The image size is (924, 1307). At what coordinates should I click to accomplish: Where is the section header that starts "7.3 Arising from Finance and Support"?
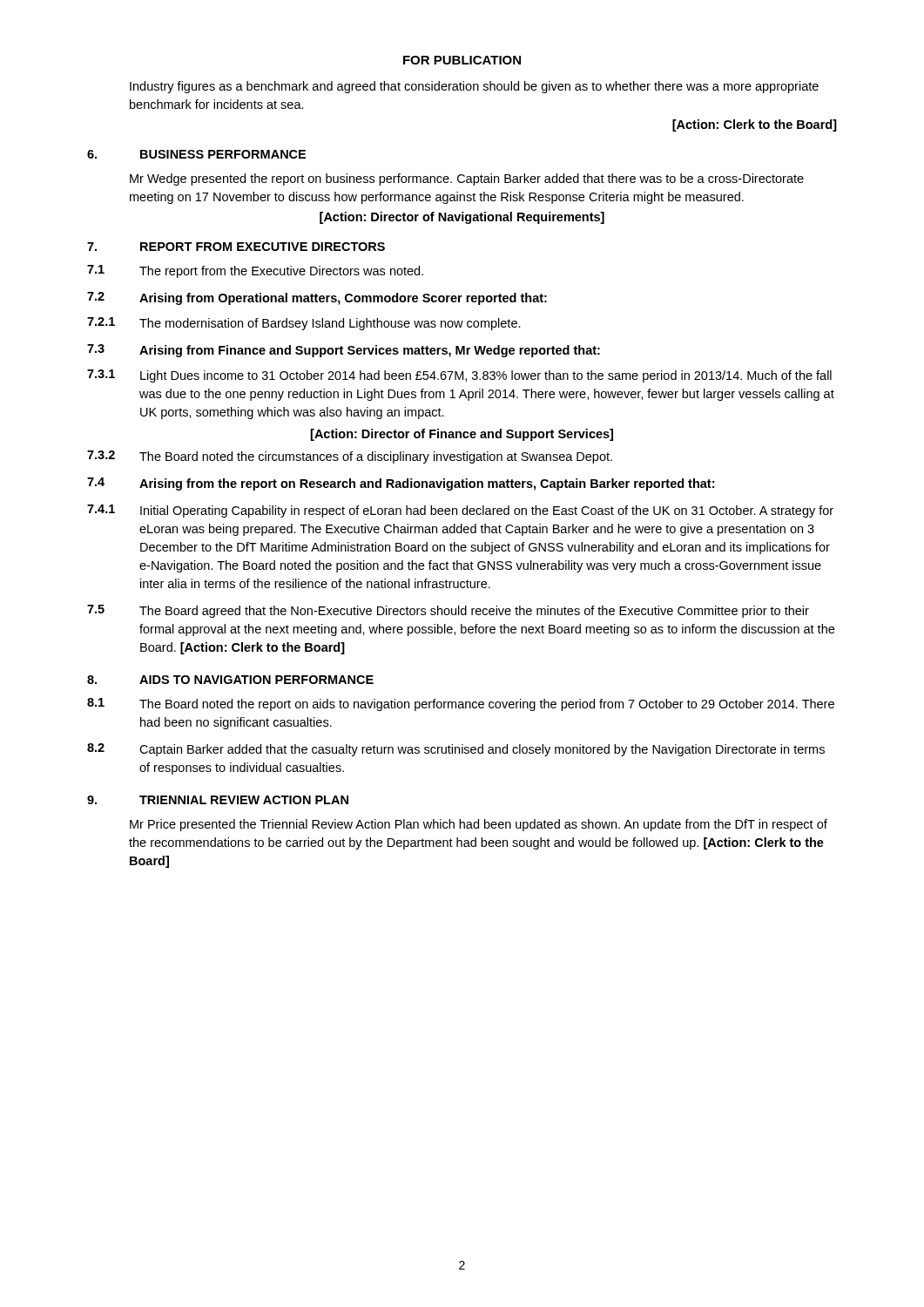click(x=462, y=351)
